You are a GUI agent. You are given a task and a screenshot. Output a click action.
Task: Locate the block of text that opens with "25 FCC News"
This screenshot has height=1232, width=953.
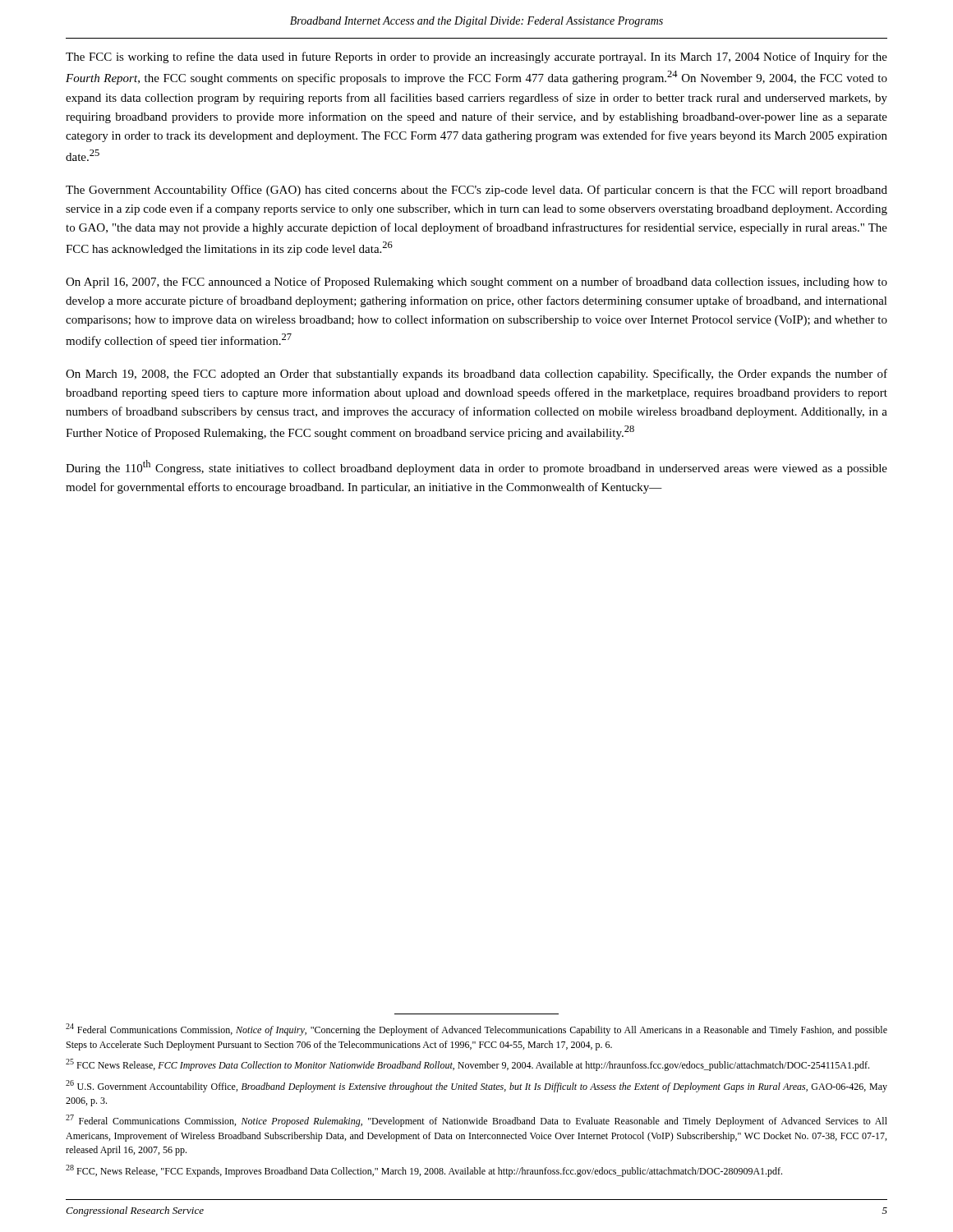click(468, 1064)
